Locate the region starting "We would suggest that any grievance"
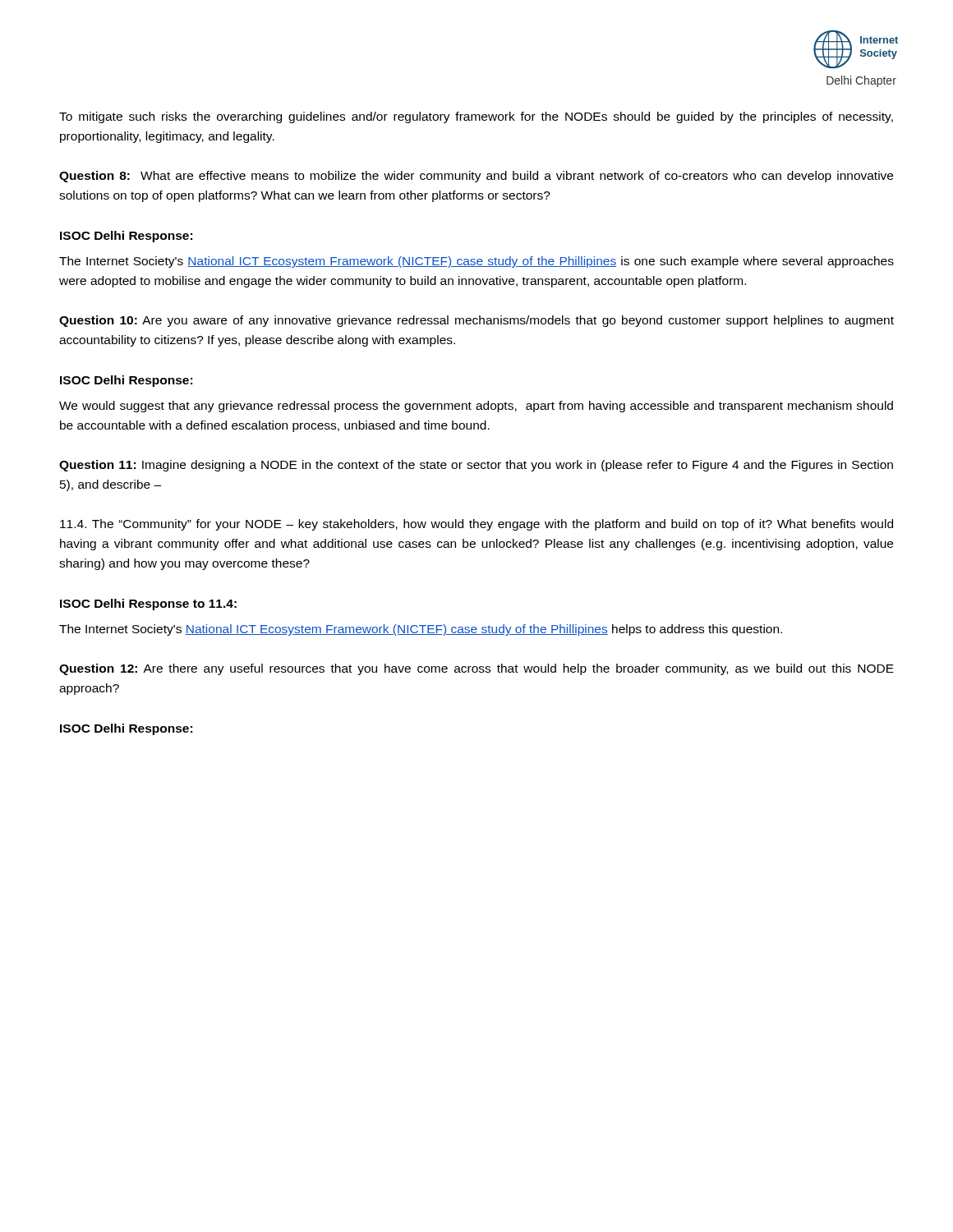The height and width of the screenshot is (1232, 953). (x=476, y=415)
